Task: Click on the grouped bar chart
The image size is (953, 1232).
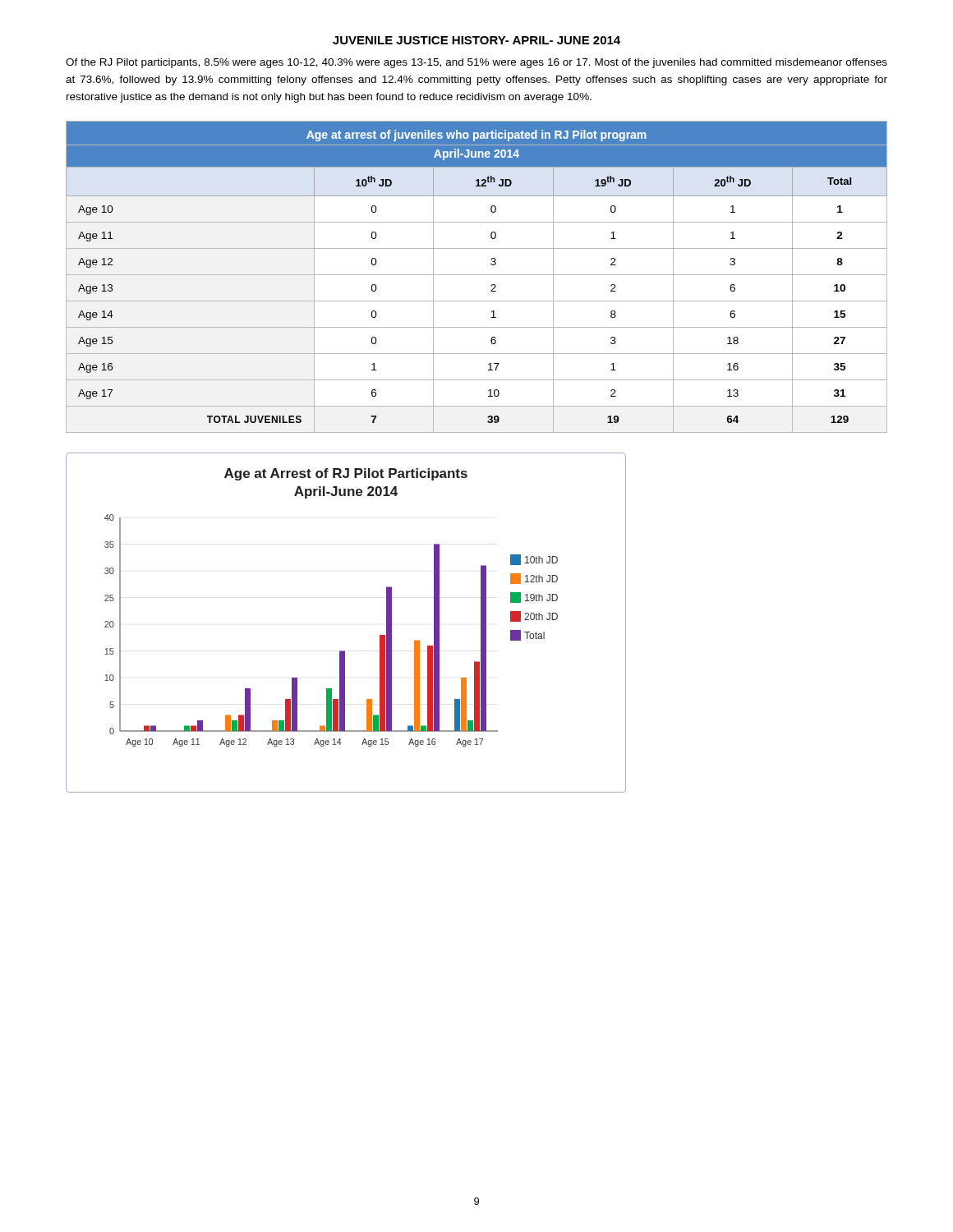Action: point(346,623)
